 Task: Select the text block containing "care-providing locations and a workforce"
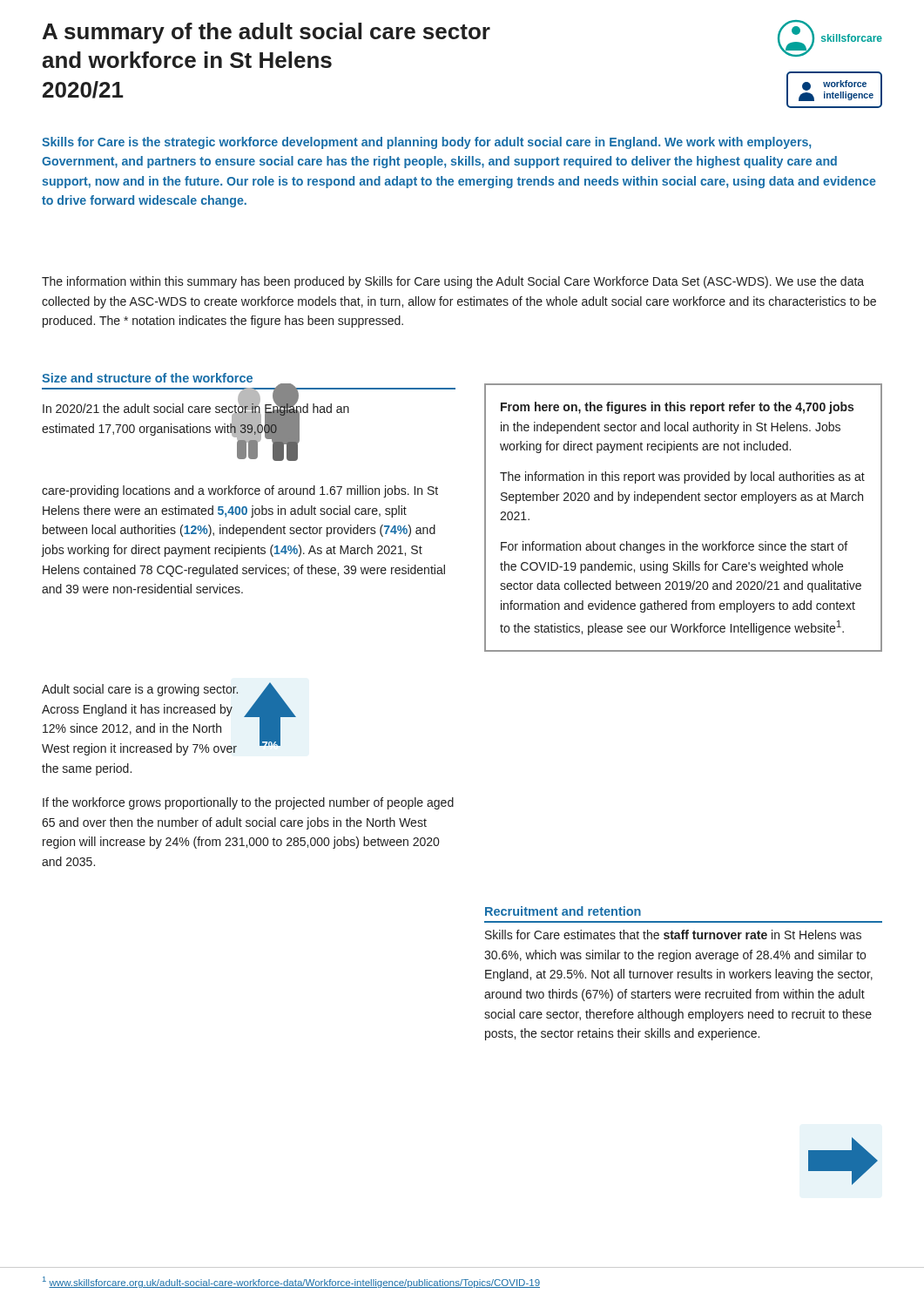pos(249,540)
